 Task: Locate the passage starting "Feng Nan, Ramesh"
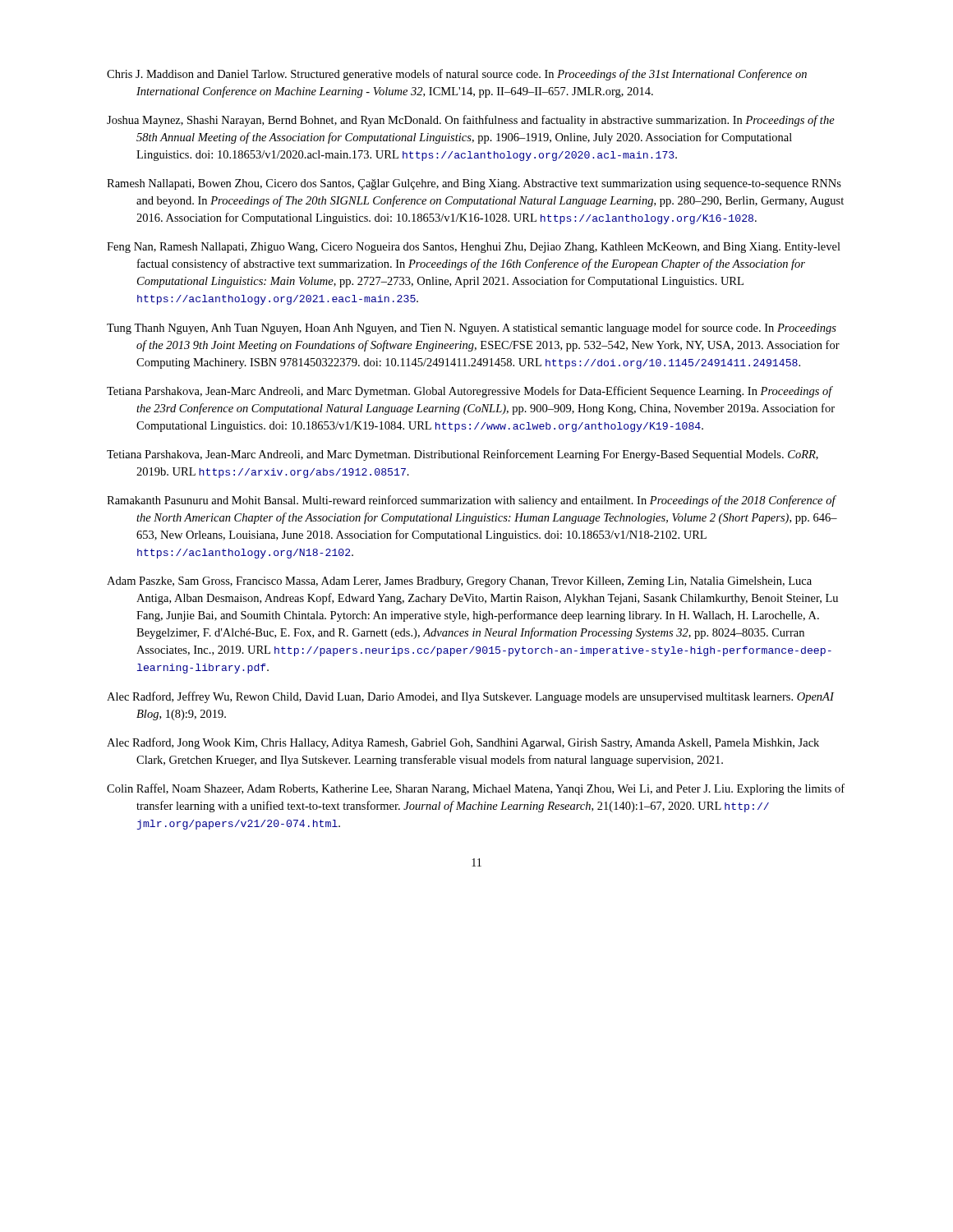[x=474, y=273]
